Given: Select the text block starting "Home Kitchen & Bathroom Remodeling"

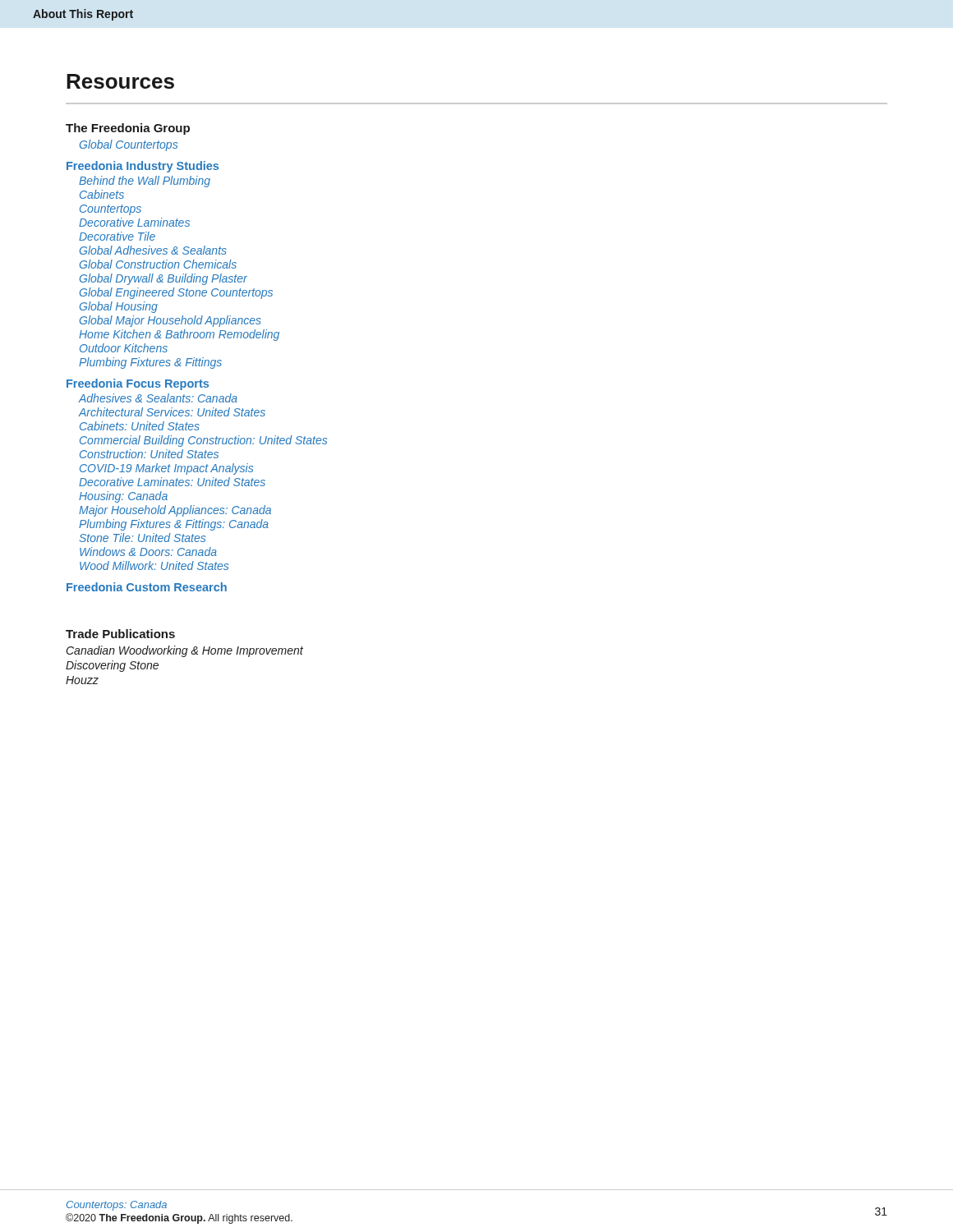Looking at the screenshot, I should coord(179,335).
